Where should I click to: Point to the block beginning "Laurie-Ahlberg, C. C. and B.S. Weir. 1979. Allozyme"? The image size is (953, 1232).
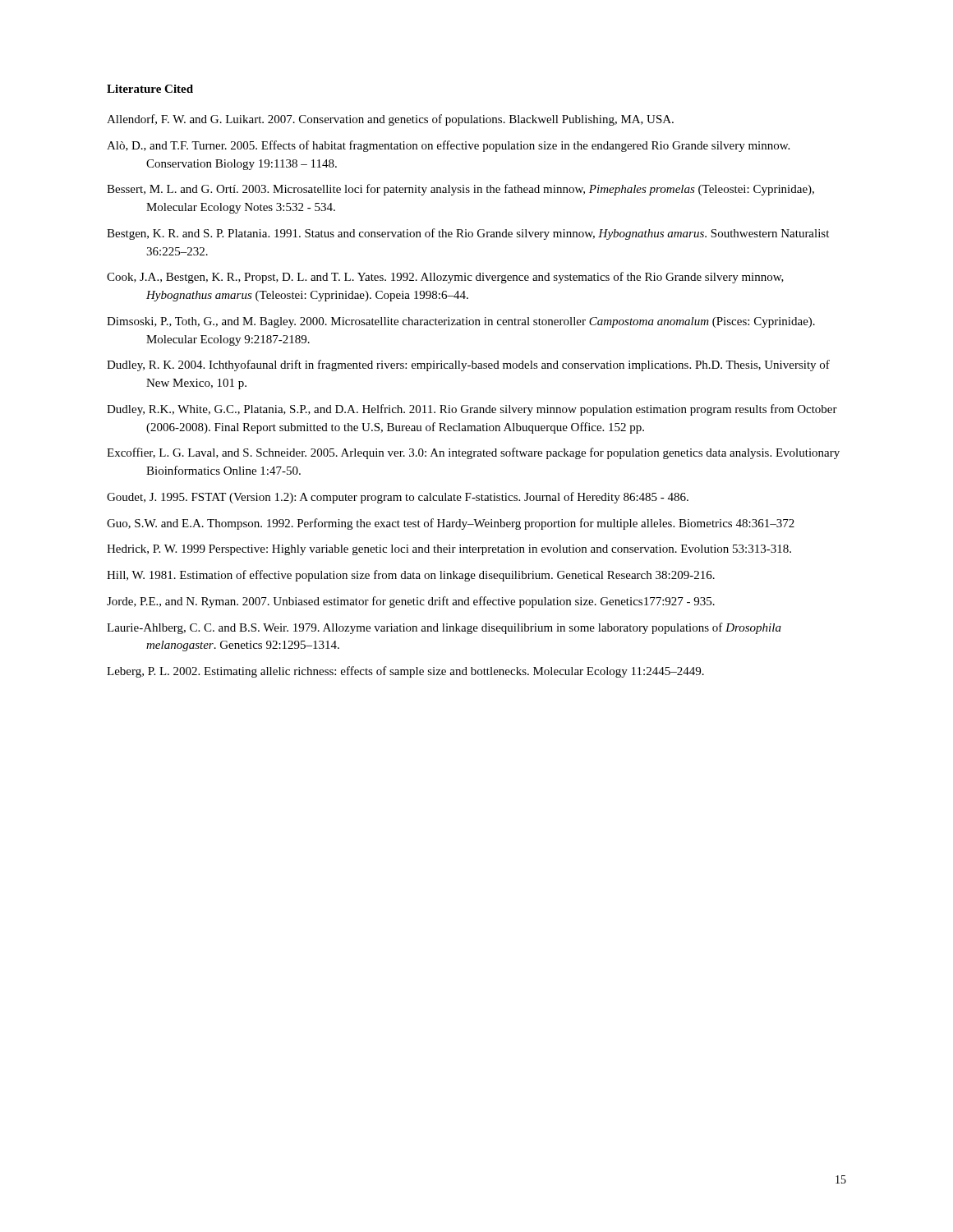click(x=444, y=636)
